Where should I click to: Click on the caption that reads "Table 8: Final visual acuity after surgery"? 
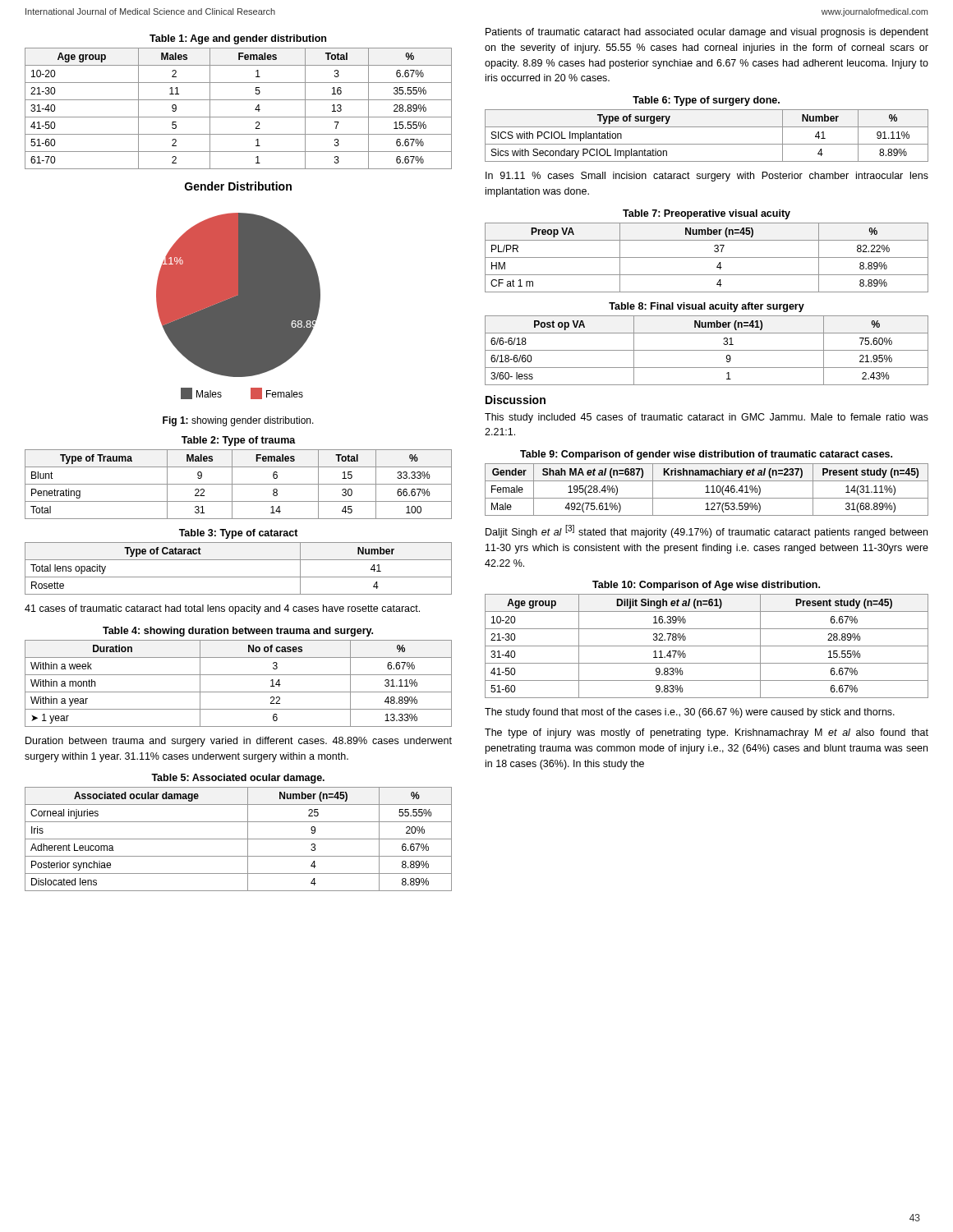[707, 306]
